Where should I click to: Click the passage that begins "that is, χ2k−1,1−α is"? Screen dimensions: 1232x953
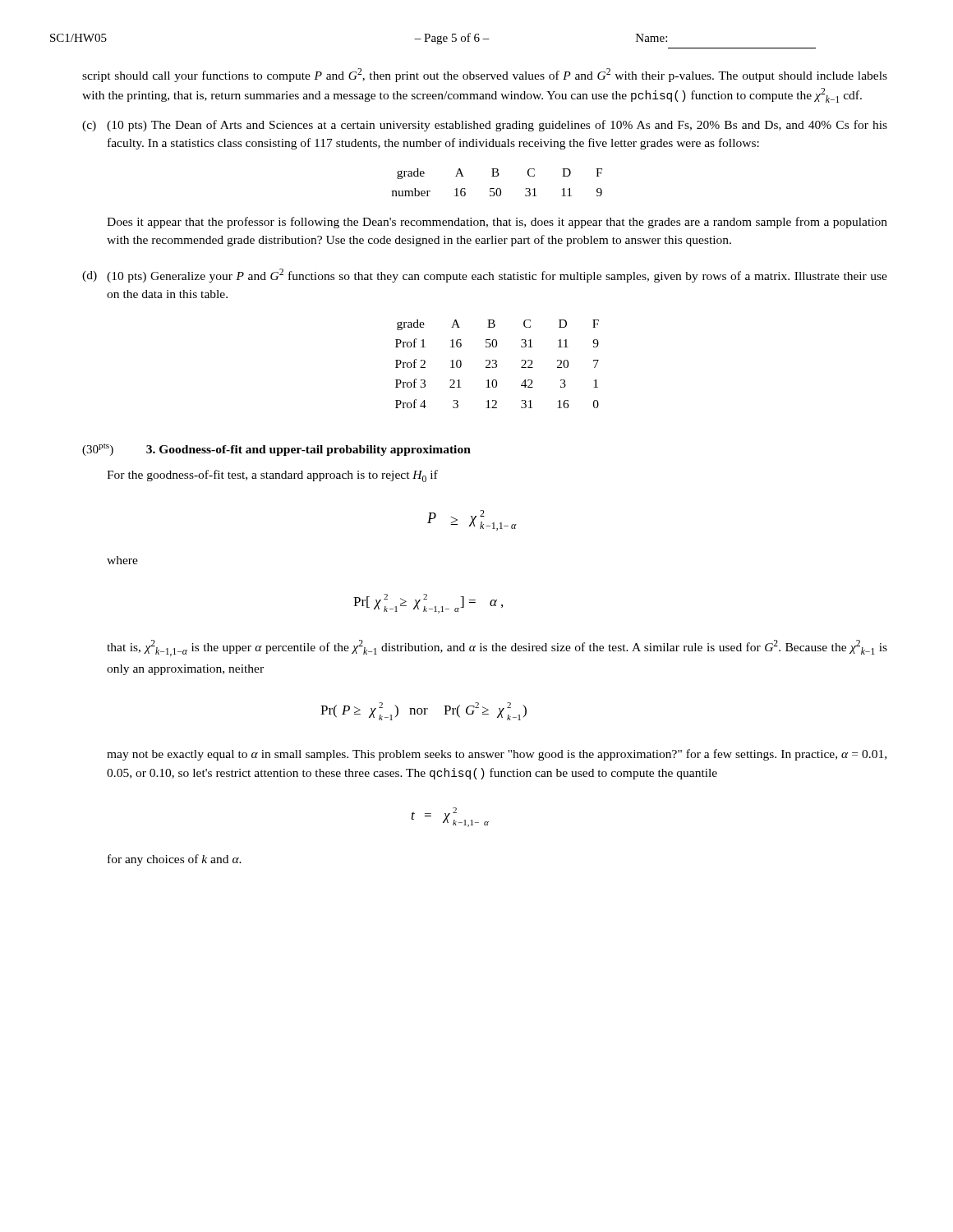497,656
